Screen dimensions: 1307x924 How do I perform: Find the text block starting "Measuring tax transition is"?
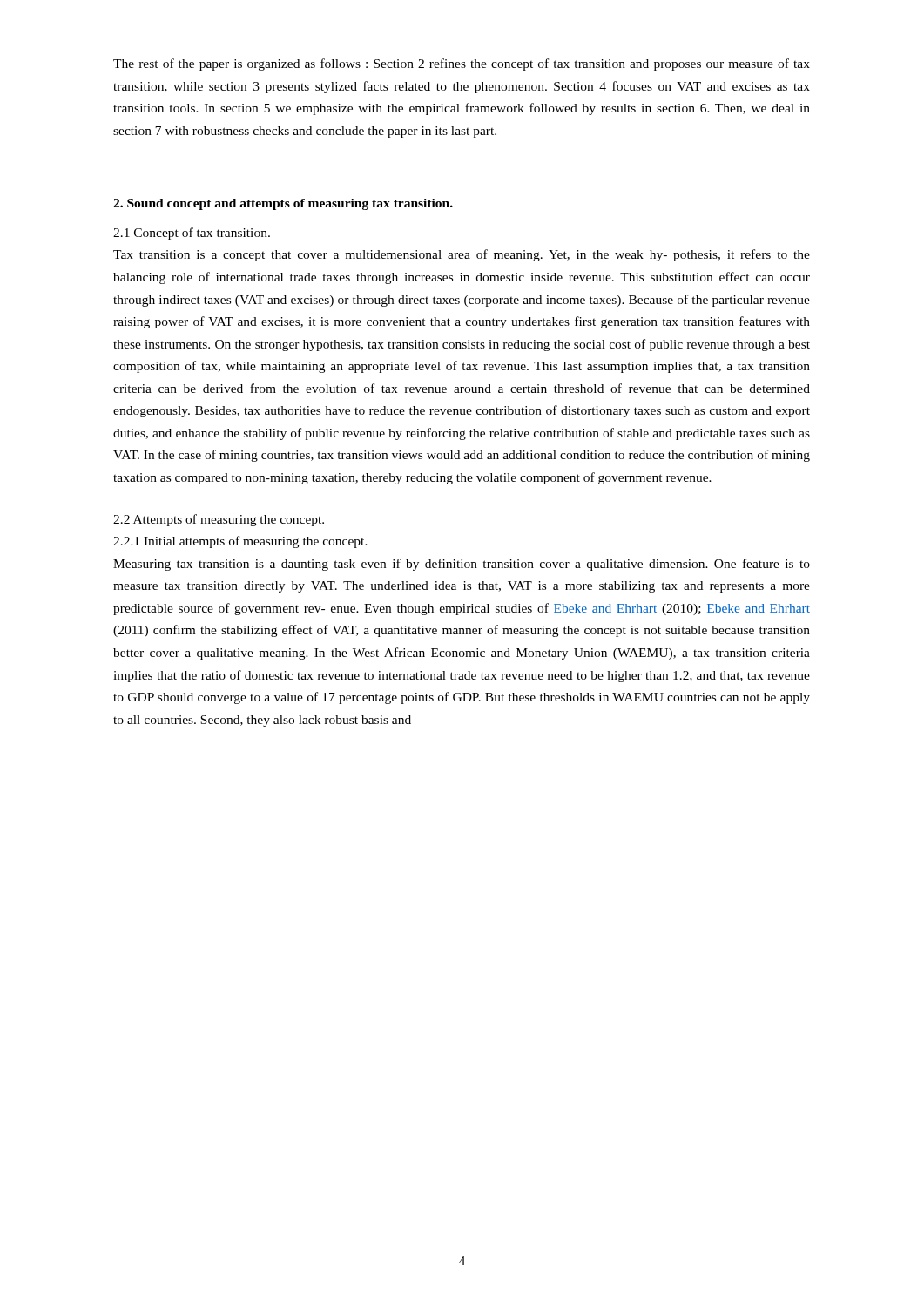pyautogui.click(x=462, y=641)
